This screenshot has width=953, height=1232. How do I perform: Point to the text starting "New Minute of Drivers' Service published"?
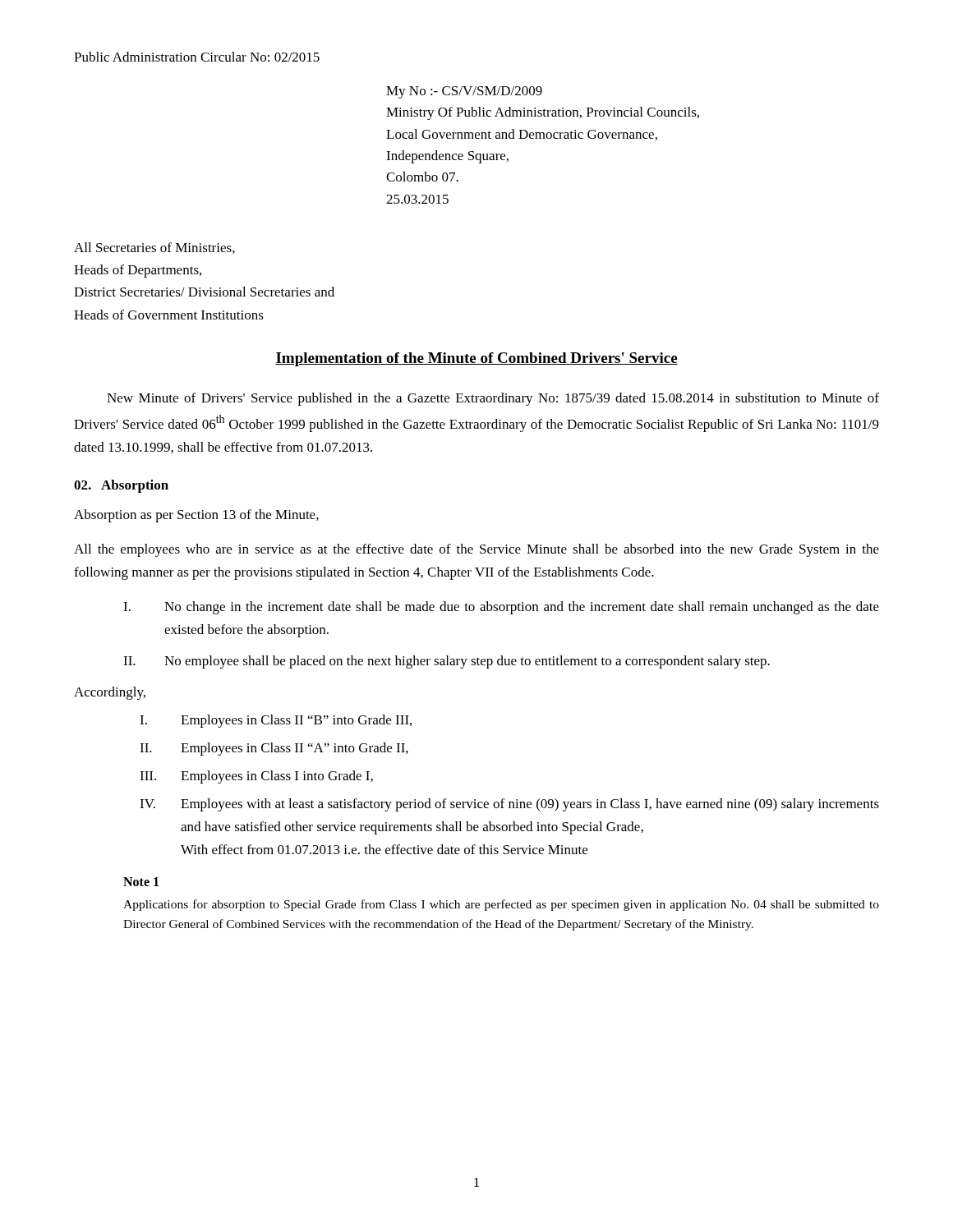[x=476, y=422]
